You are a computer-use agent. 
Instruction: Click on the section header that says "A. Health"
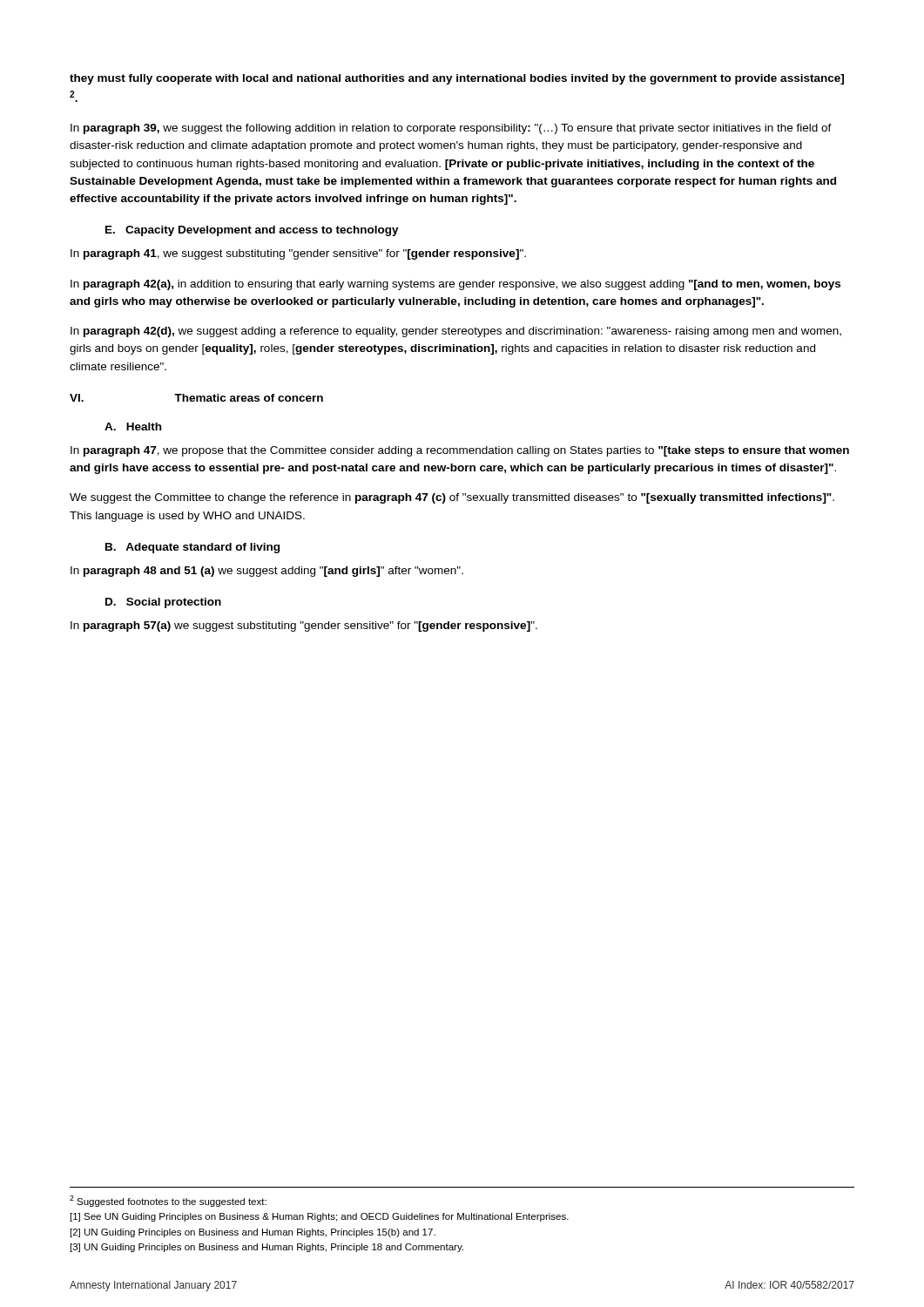tap(133, 426)
